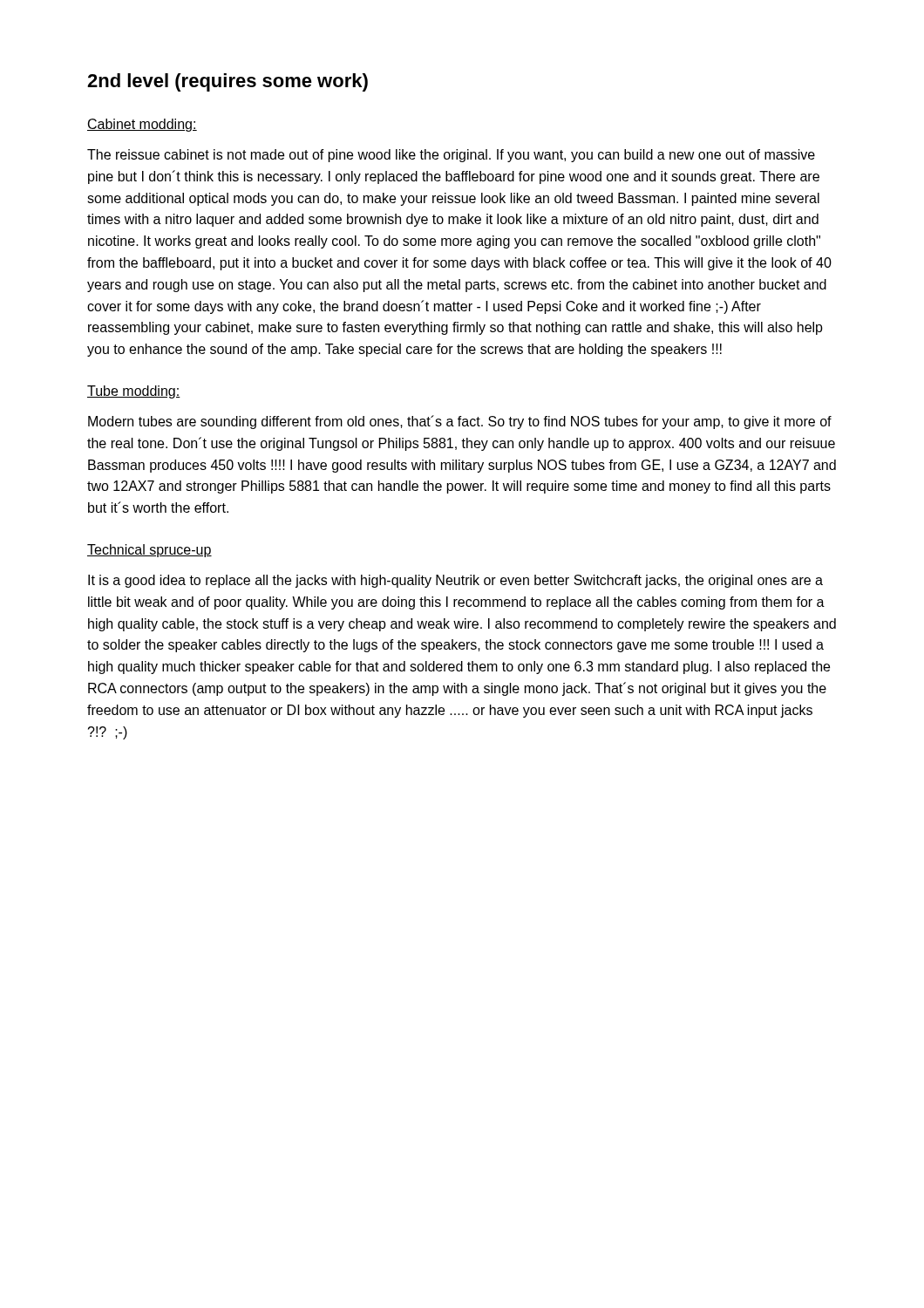Find "Tube modding:" on this page
Screen dimensions: 1308x924
[x=133, y=391]
